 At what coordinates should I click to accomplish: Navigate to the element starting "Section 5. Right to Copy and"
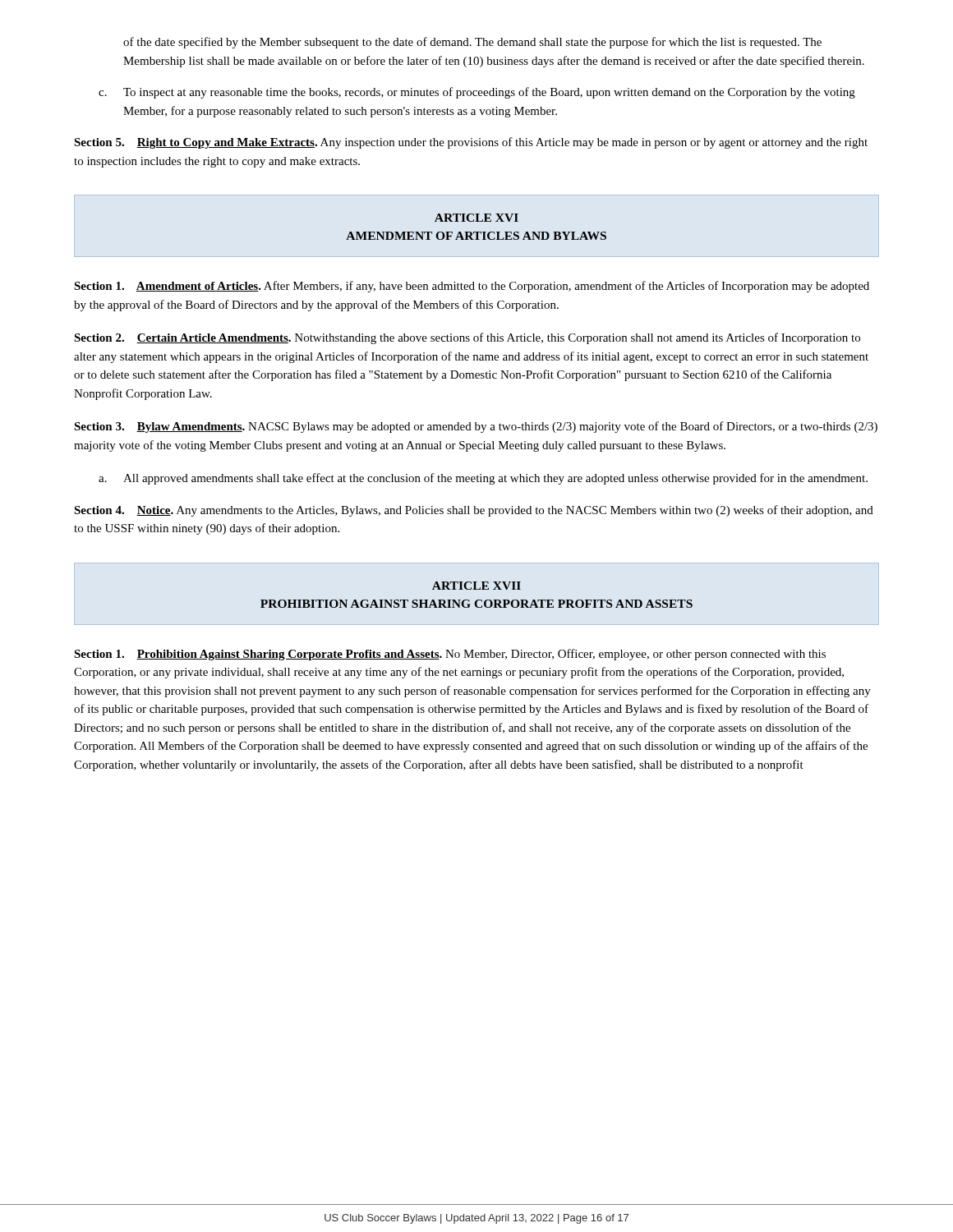pyautogui.click(x=471, y=151)
